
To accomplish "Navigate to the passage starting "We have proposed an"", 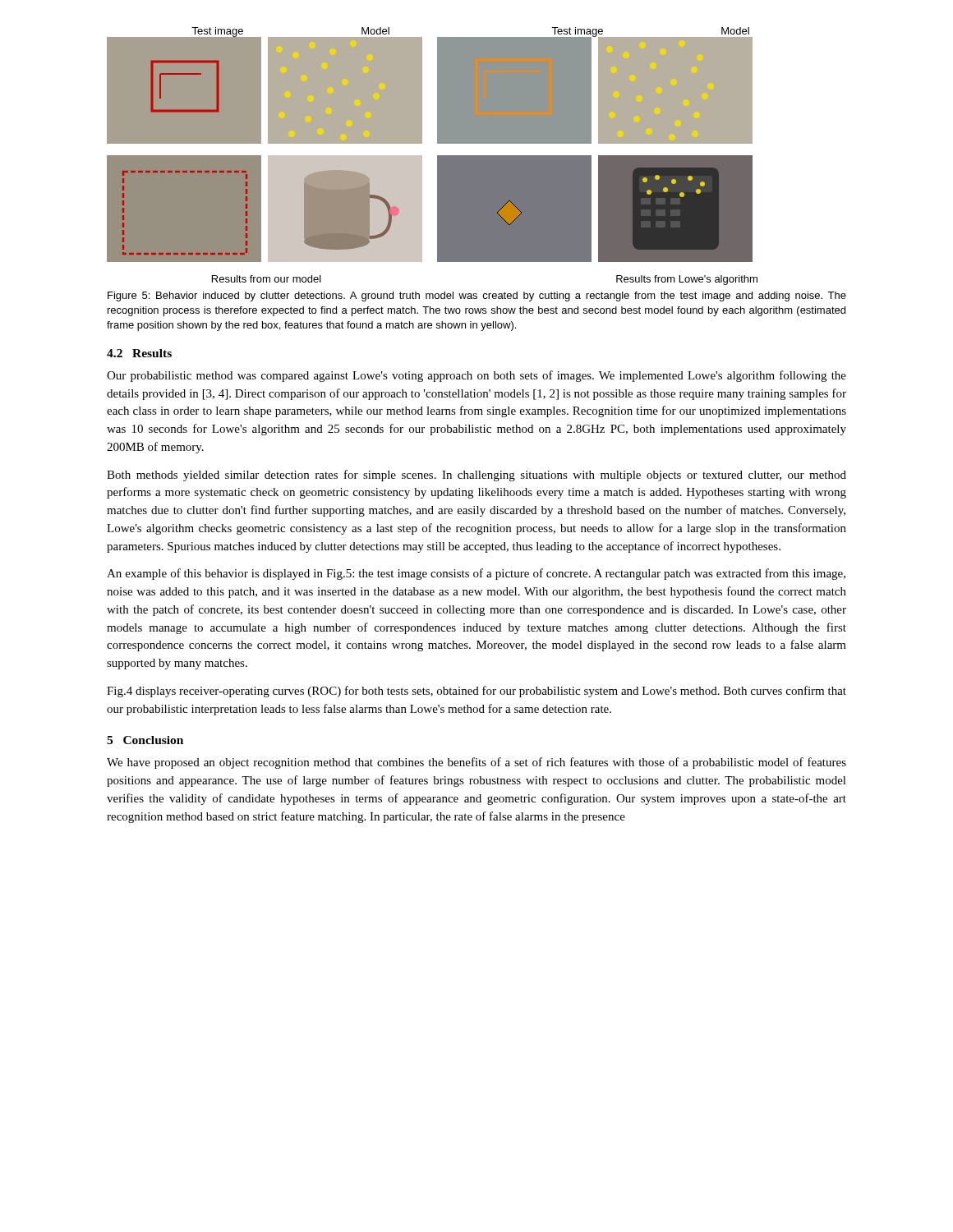I will [x=476, y=789].
